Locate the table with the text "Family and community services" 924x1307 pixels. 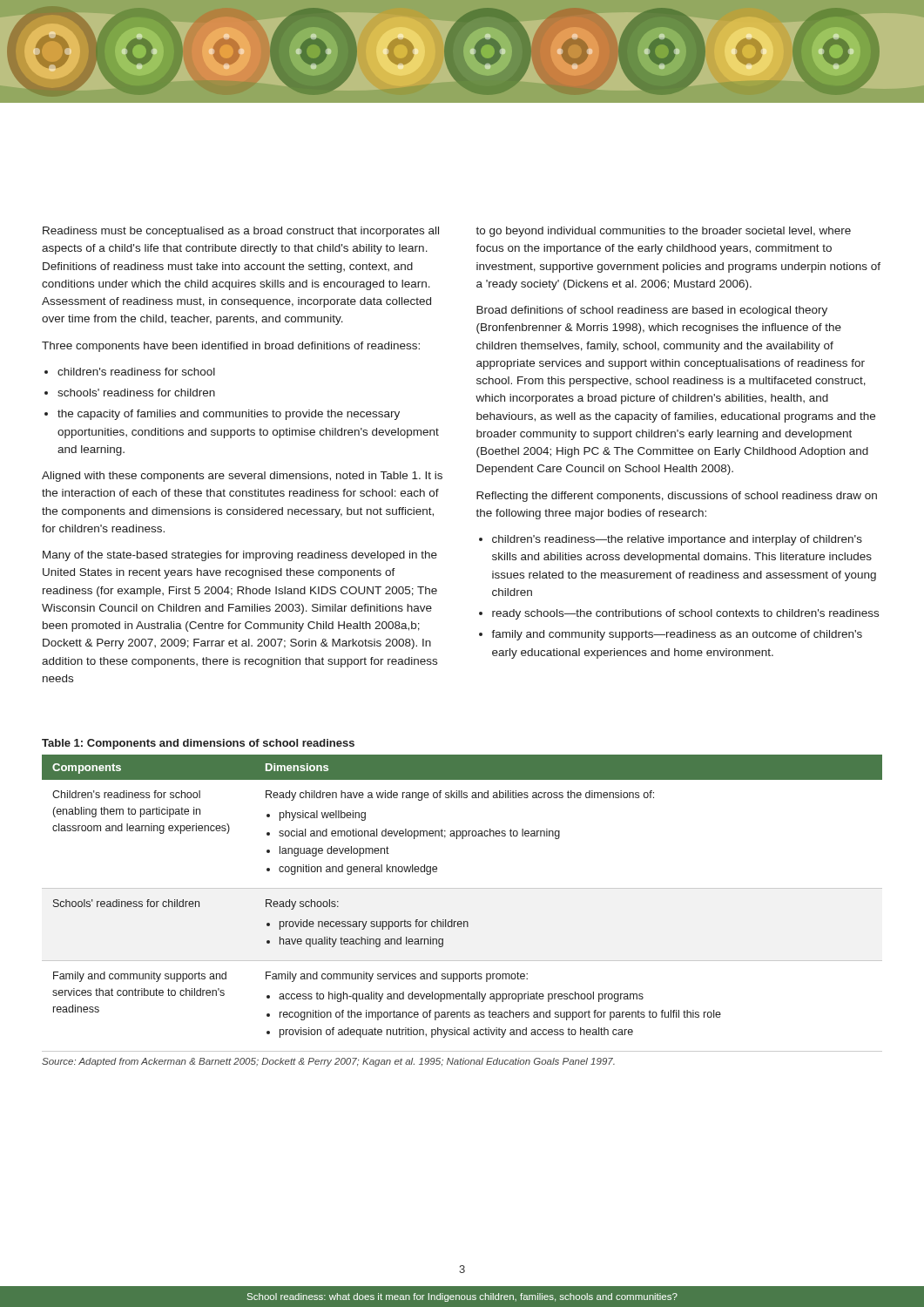(x=462, y=903)
